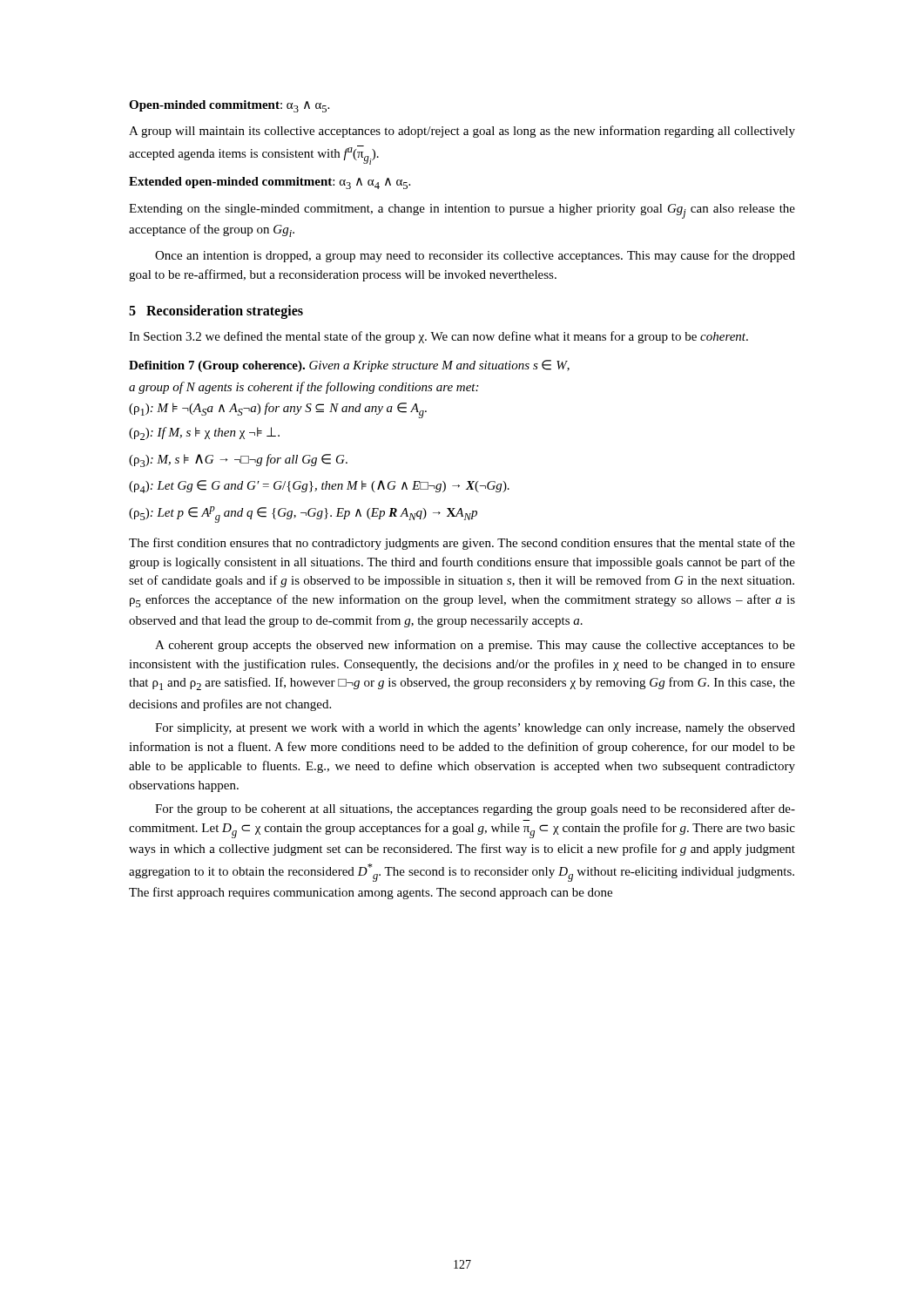Screen dimensions: 1307x924
Task: Find the text block that reads "Open-minded commitment: α3 ∧ α5. A group"
Action: coord(229,106)
